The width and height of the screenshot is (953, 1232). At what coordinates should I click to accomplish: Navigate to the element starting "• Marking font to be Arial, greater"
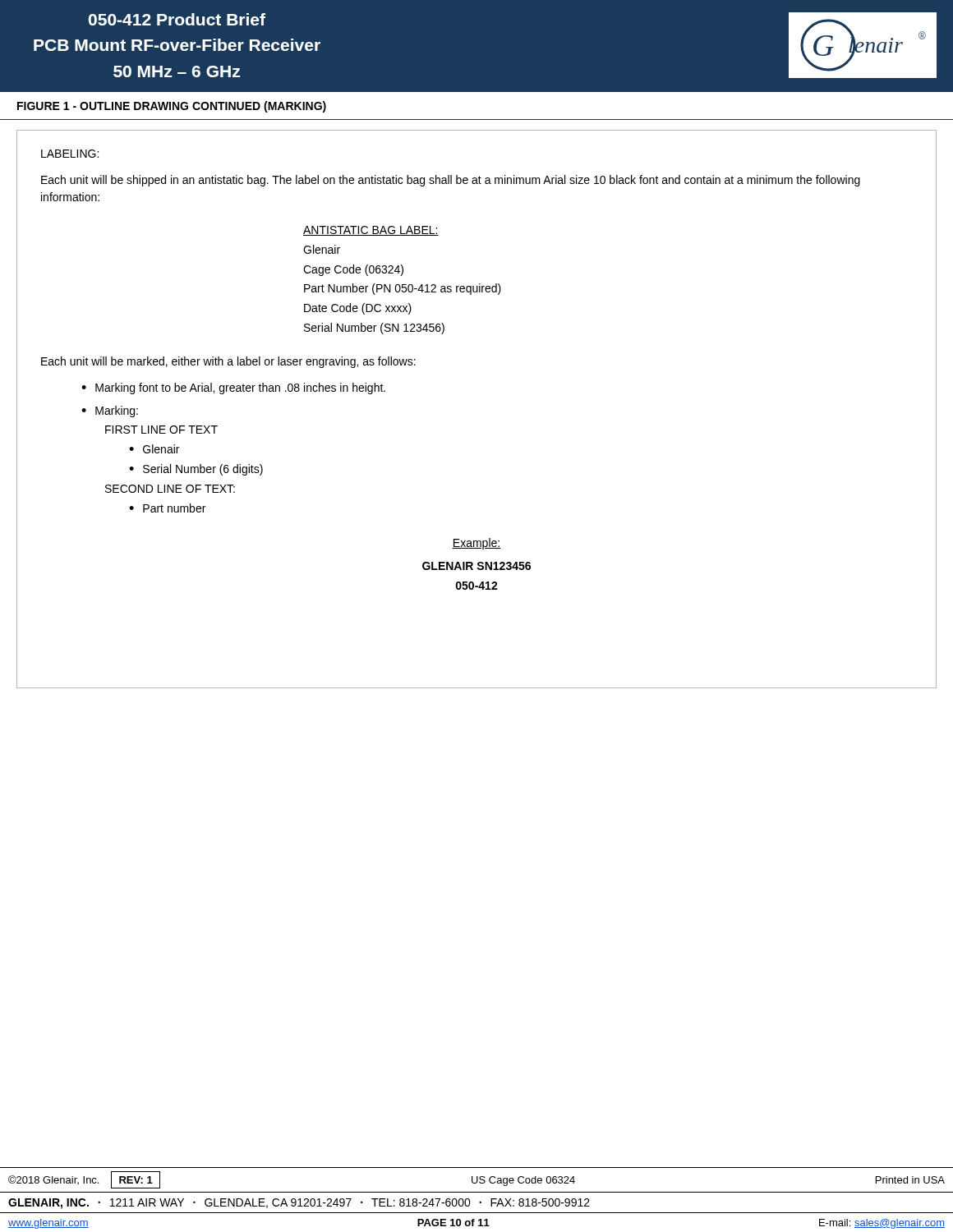pyautogui.click(x=234, y=388)
